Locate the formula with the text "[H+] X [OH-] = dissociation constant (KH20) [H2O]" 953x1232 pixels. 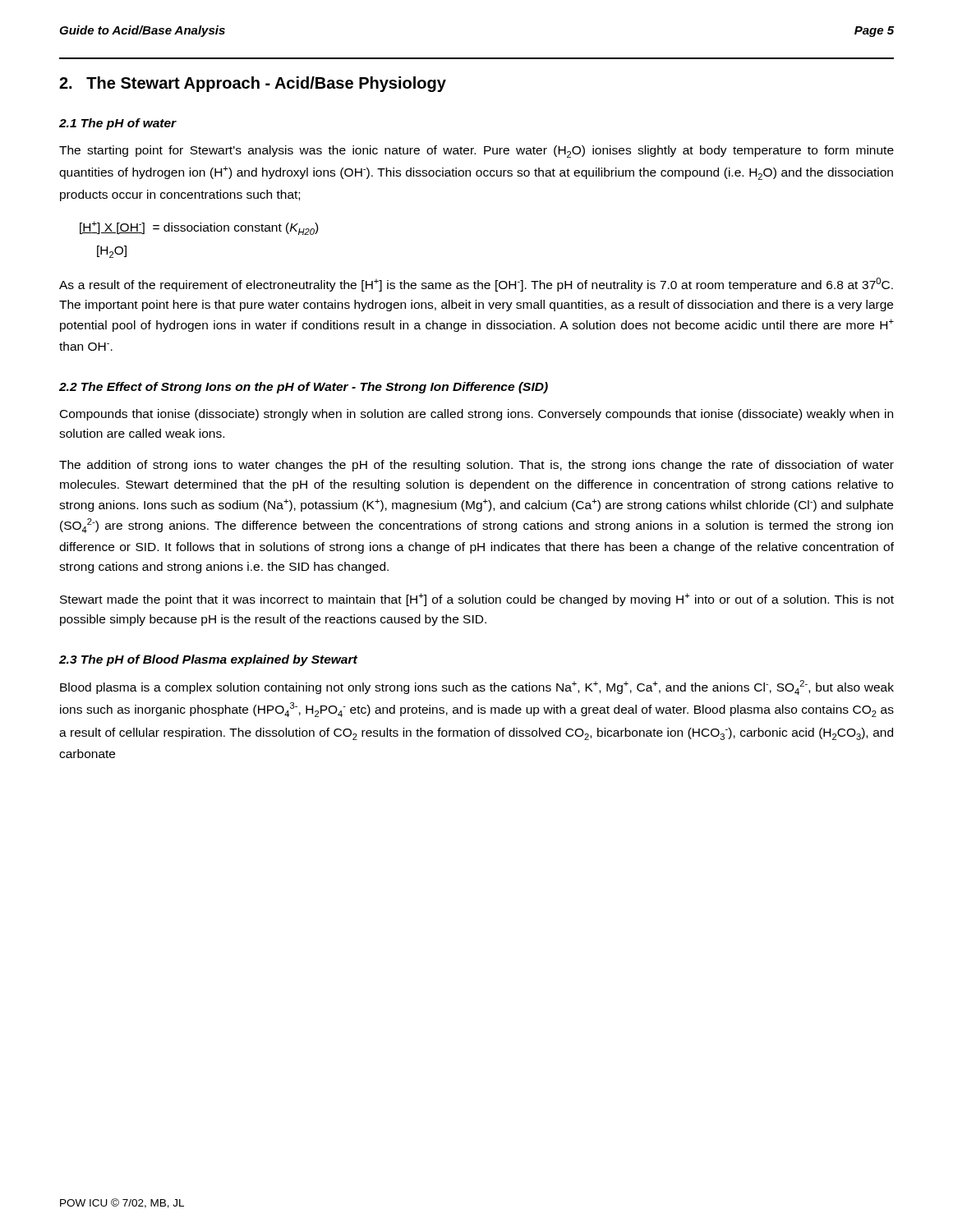click(x=199, y=228)
